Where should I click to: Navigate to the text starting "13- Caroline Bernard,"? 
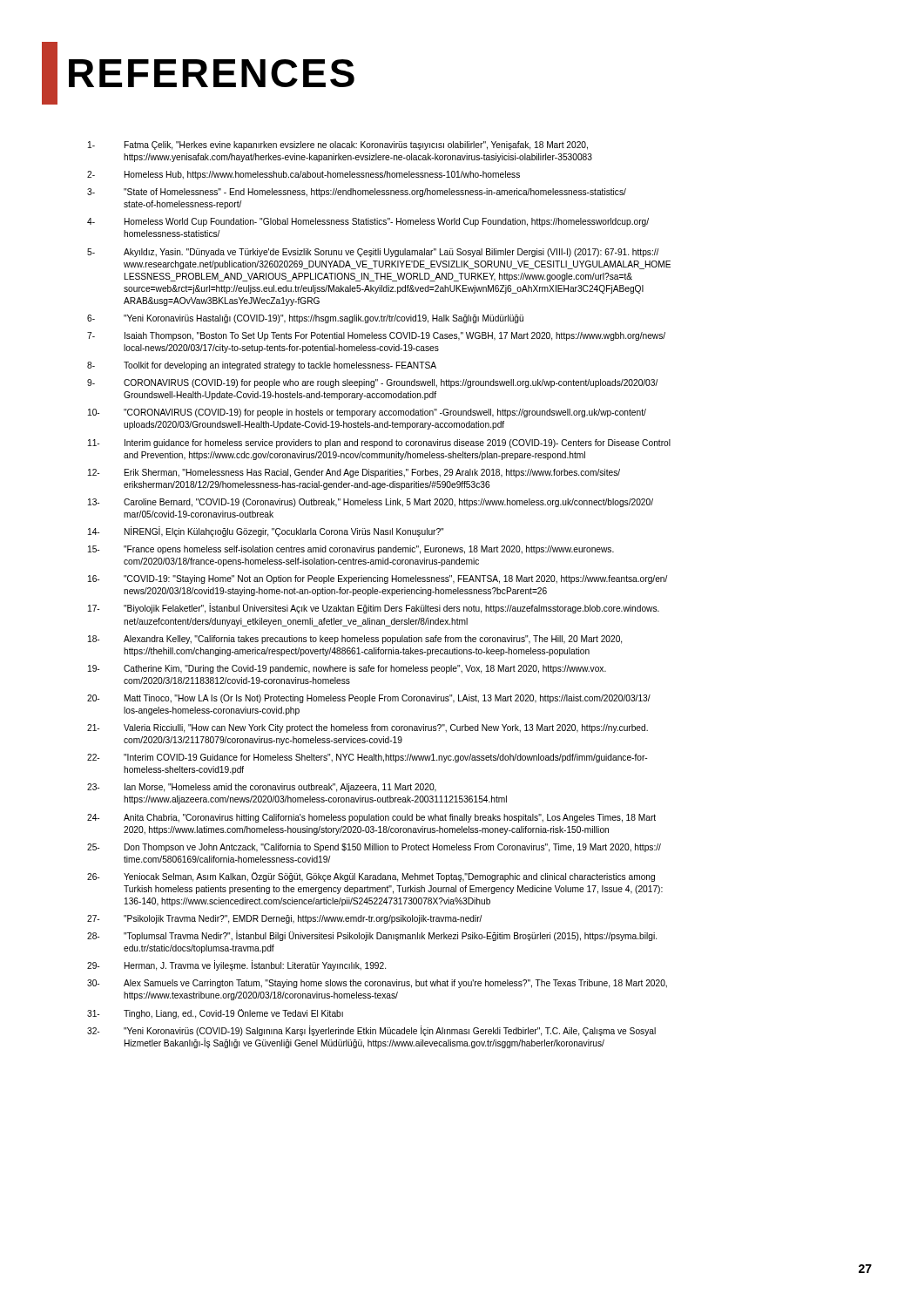click(x=479, y=509)
